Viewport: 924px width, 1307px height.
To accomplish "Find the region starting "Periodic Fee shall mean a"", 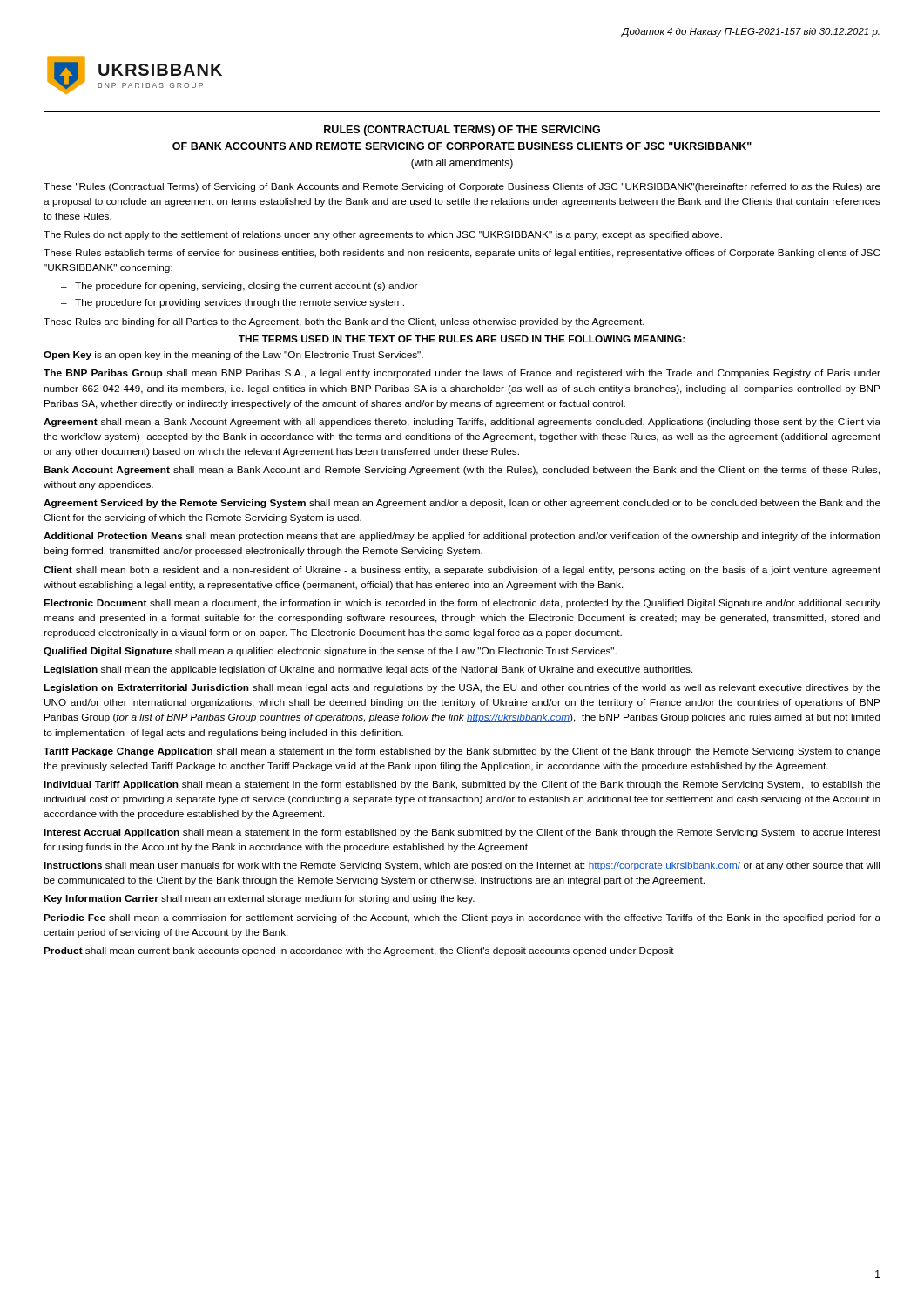I will click(x=462, y=925).
